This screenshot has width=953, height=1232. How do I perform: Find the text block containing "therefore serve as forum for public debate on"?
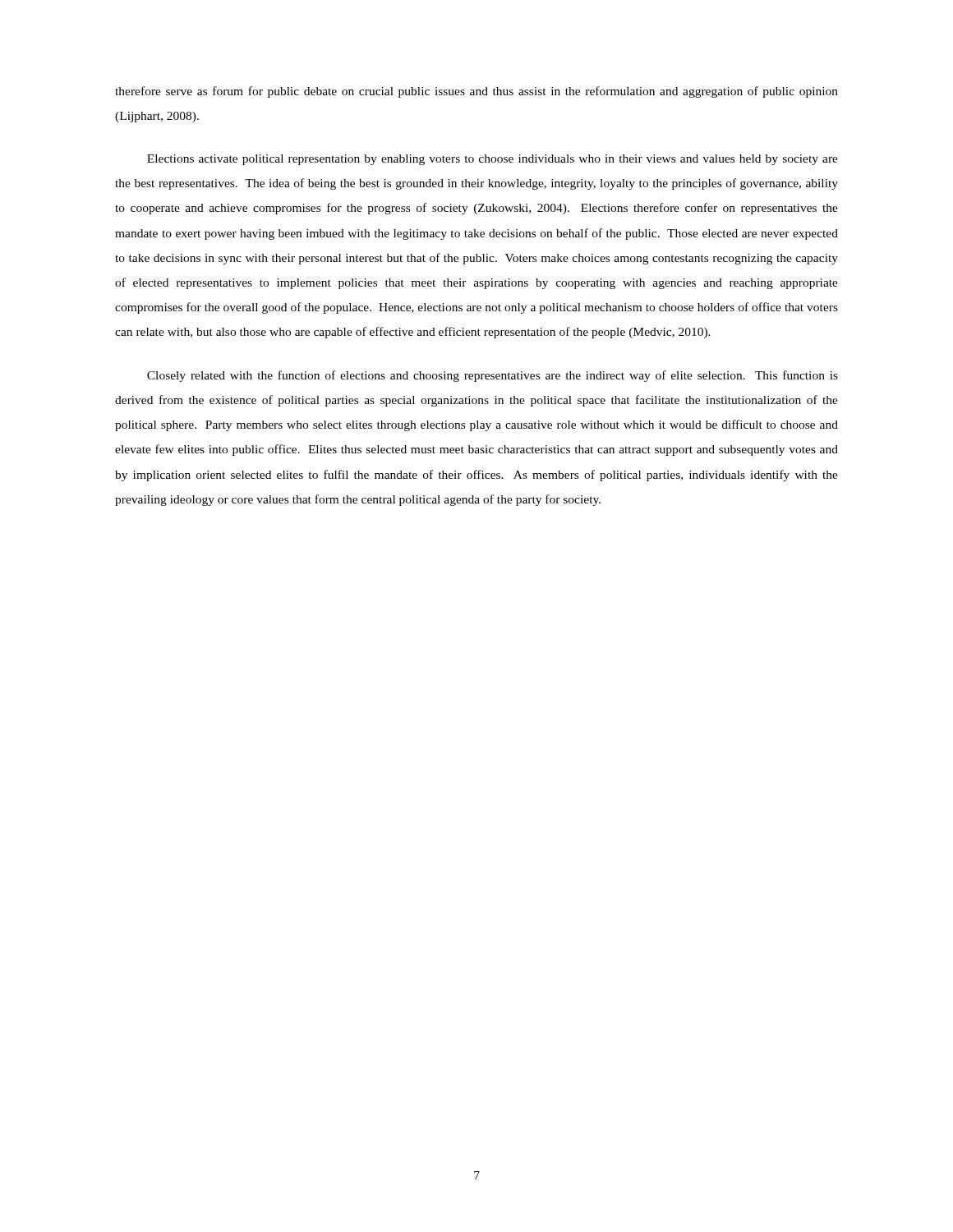[x=476, y=103]
